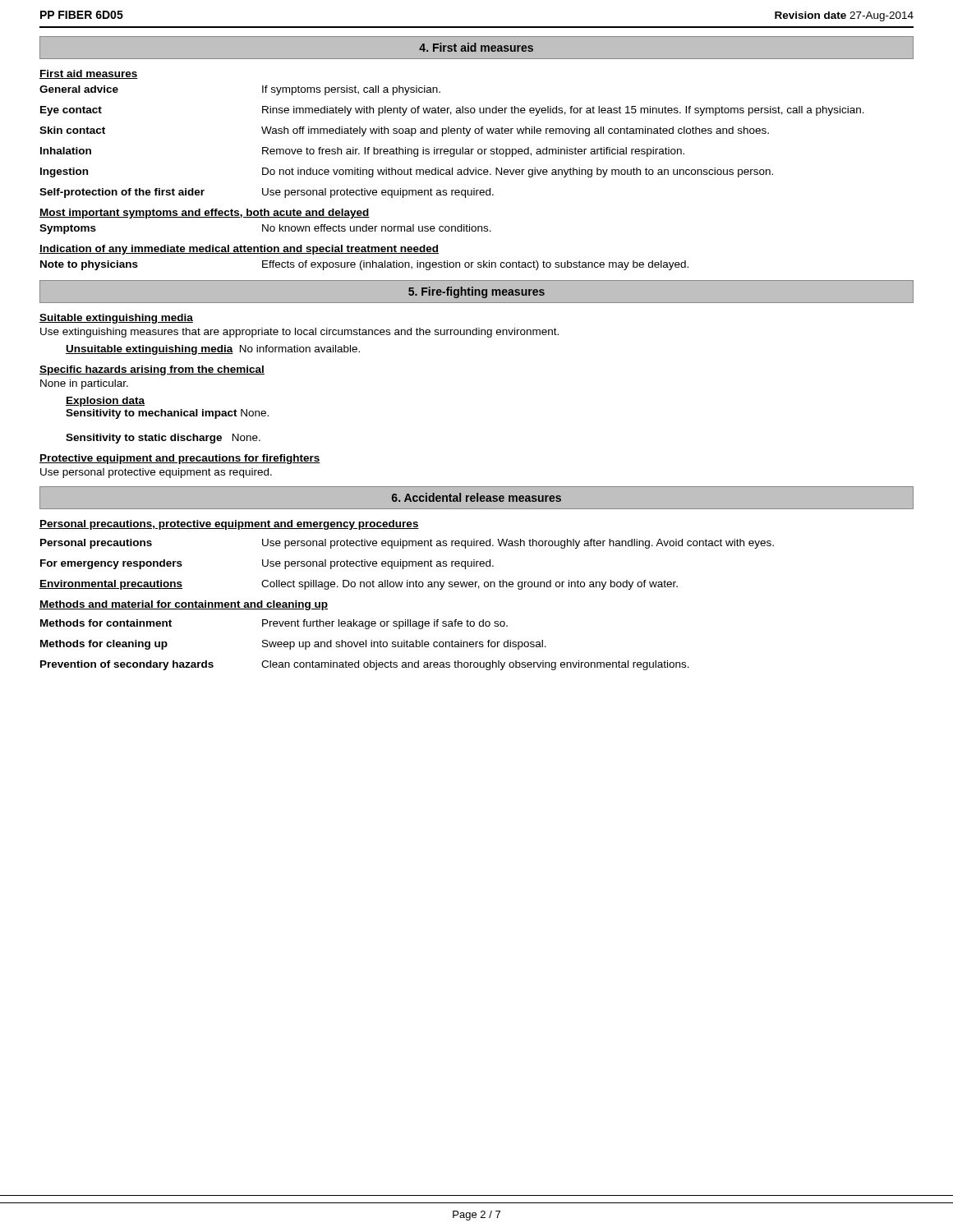
Task: Locate the section header that says "4. First aid measures"
Action: pos(476,48)
